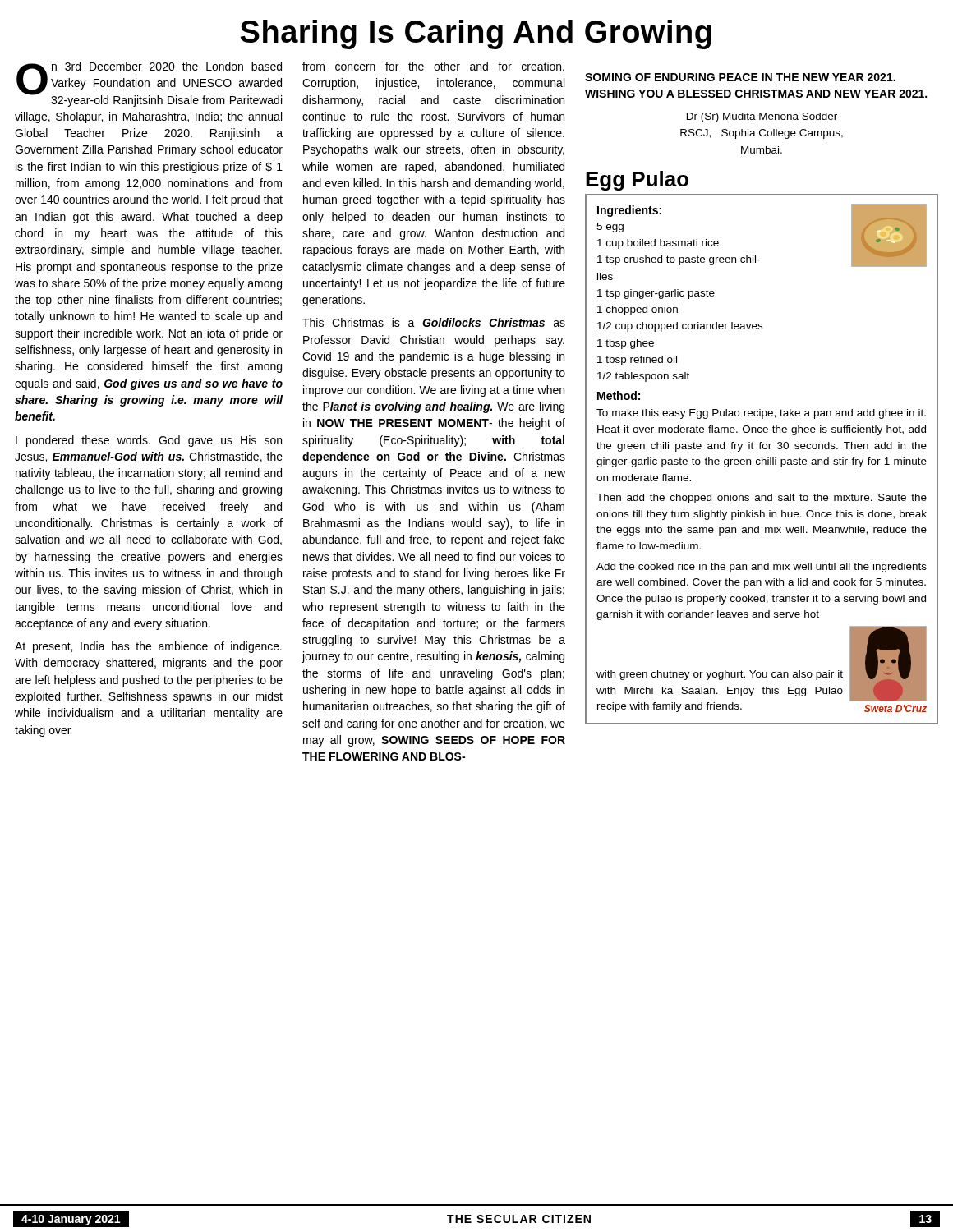Find the table
Screen dimensions: 1232x953
point(762,459)
